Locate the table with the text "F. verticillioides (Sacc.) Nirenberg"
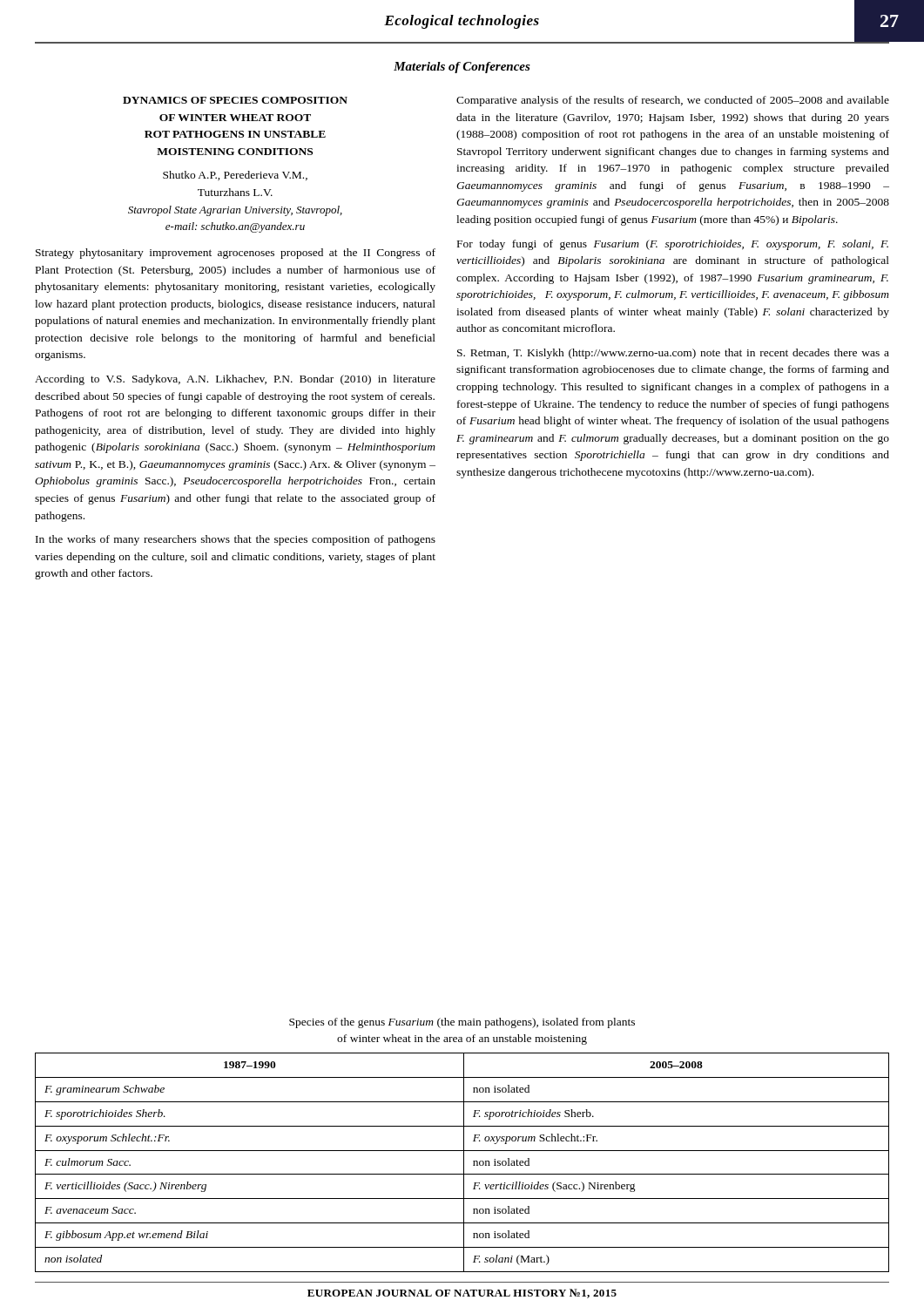924x1307 pixels. point(462,1162)
